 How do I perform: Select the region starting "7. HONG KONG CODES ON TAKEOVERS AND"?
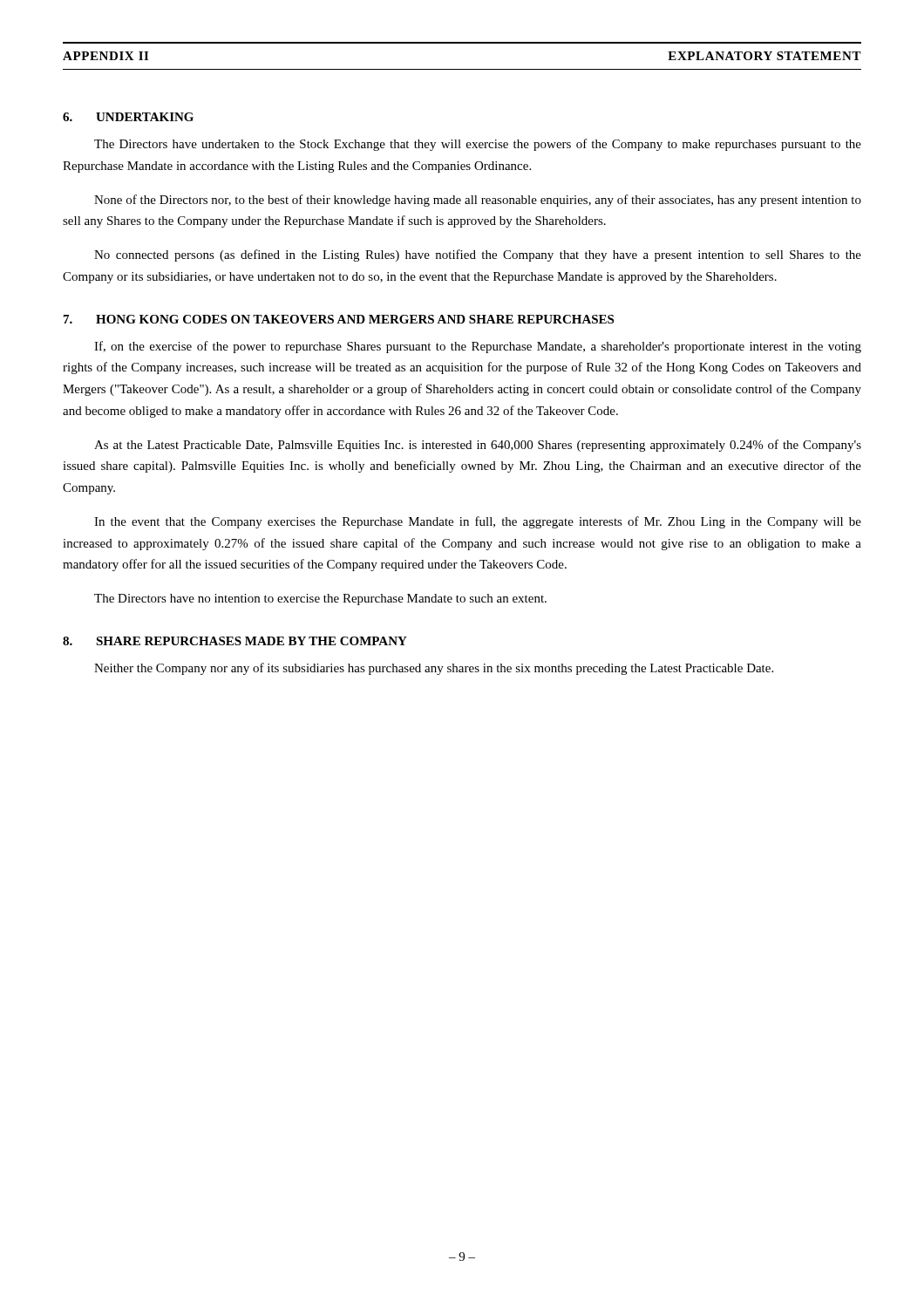point(339,319)
